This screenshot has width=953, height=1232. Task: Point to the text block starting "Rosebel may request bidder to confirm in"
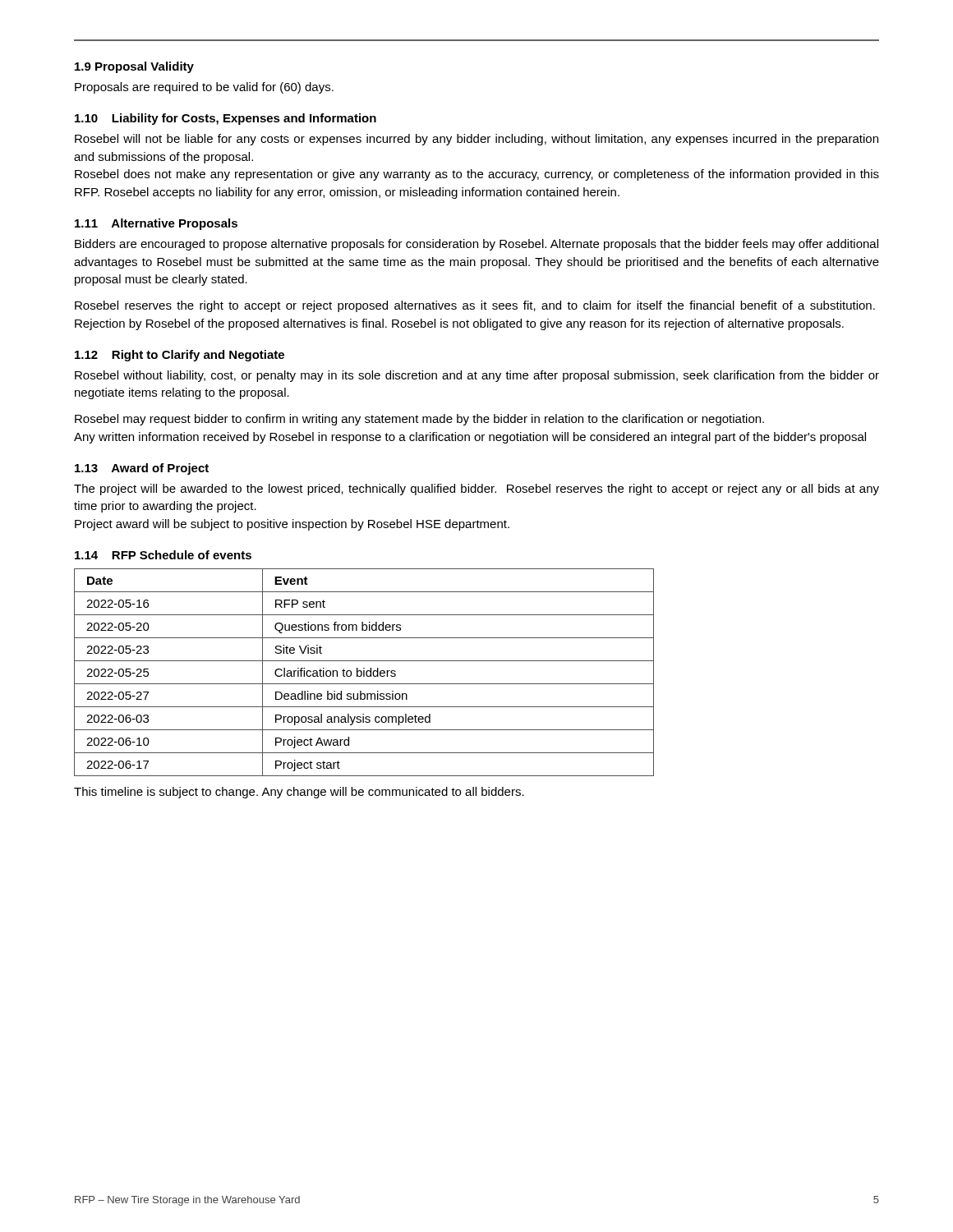click(x=470, y=427)
